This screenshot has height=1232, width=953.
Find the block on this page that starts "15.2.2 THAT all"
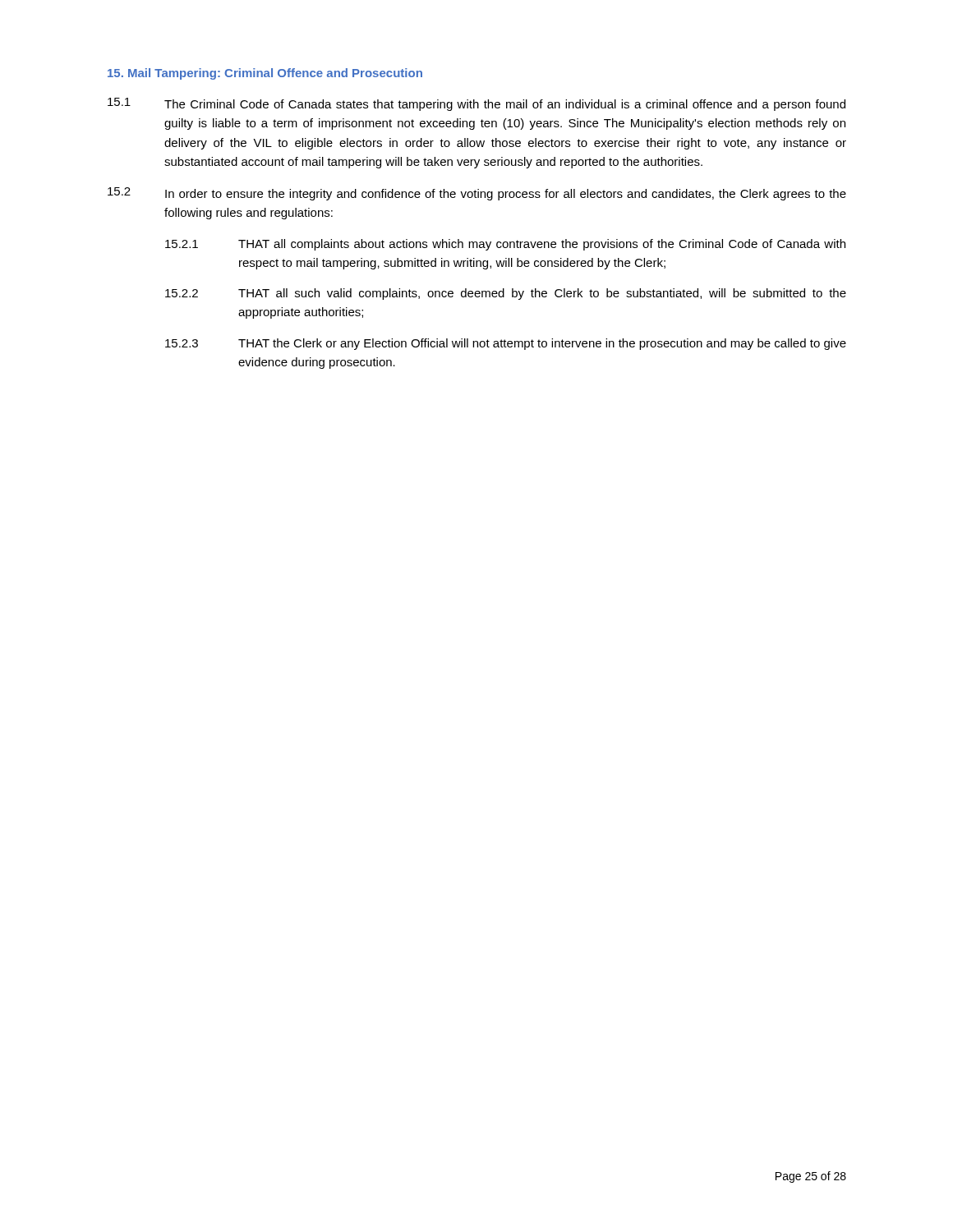click(505, 302)
